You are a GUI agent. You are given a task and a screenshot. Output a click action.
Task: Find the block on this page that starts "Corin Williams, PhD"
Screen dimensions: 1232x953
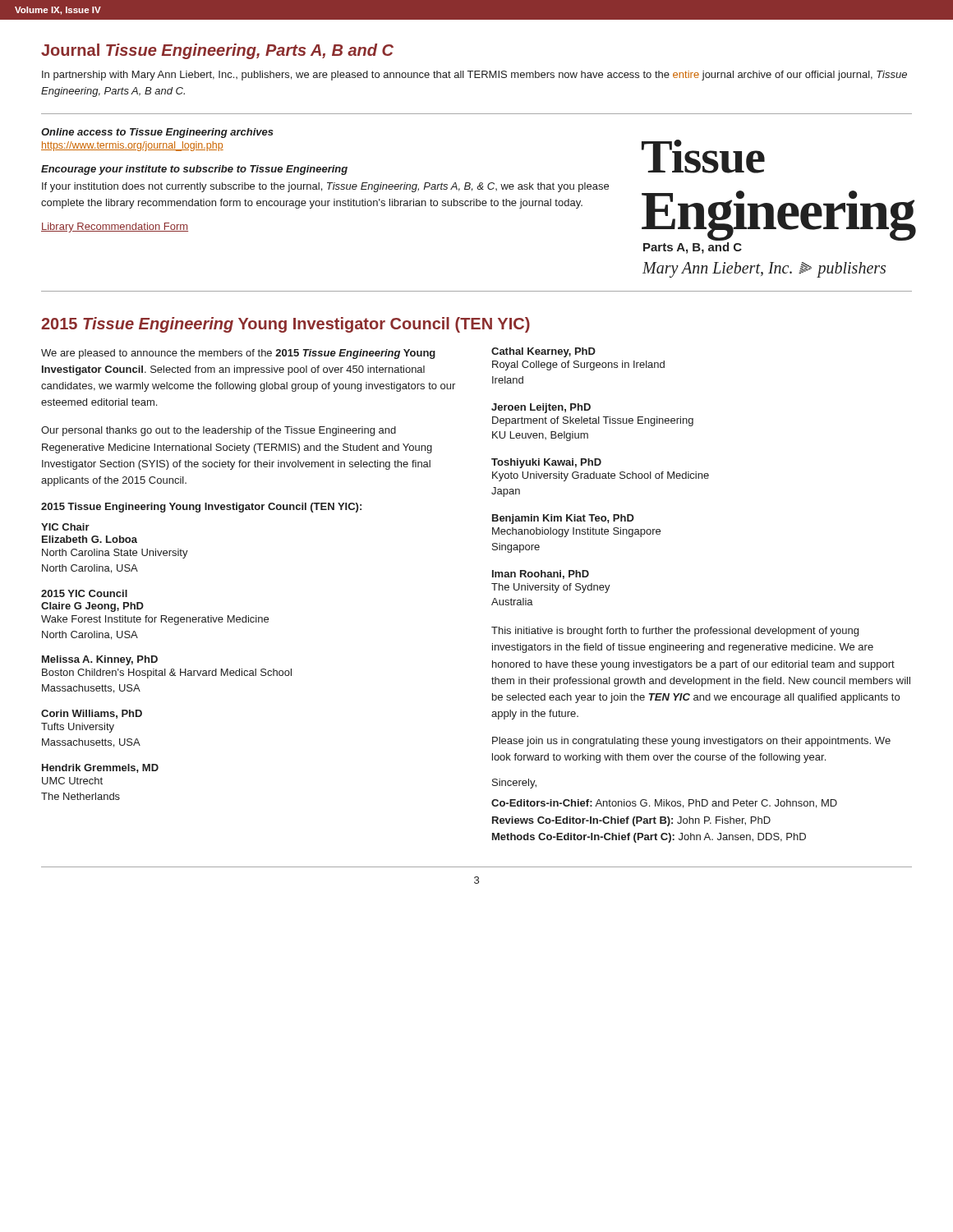pyautogui.click(x=92, y=714)
